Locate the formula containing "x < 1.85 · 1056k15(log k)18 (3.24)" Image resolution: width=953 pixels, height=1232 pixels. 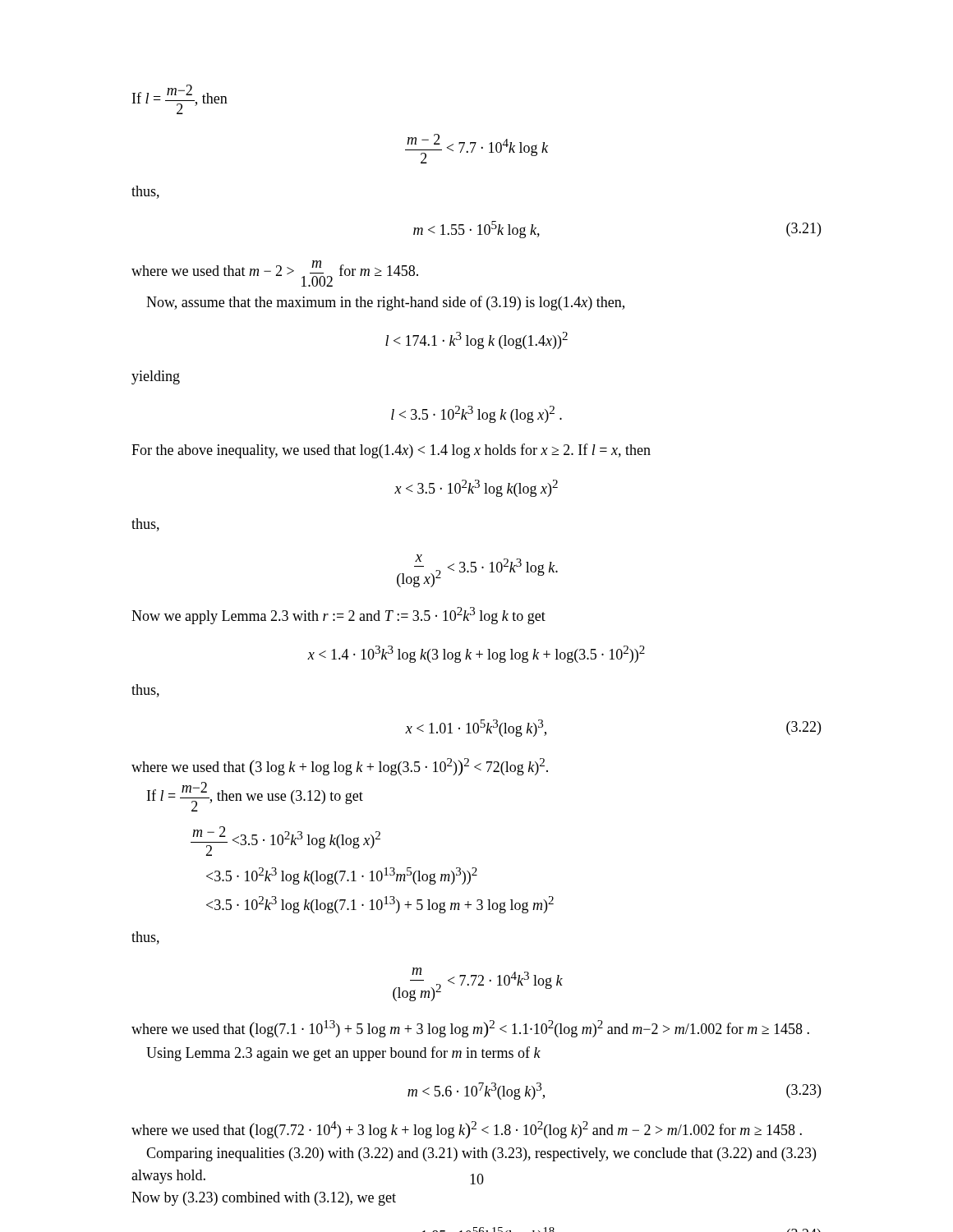[x=435, y=1231]
